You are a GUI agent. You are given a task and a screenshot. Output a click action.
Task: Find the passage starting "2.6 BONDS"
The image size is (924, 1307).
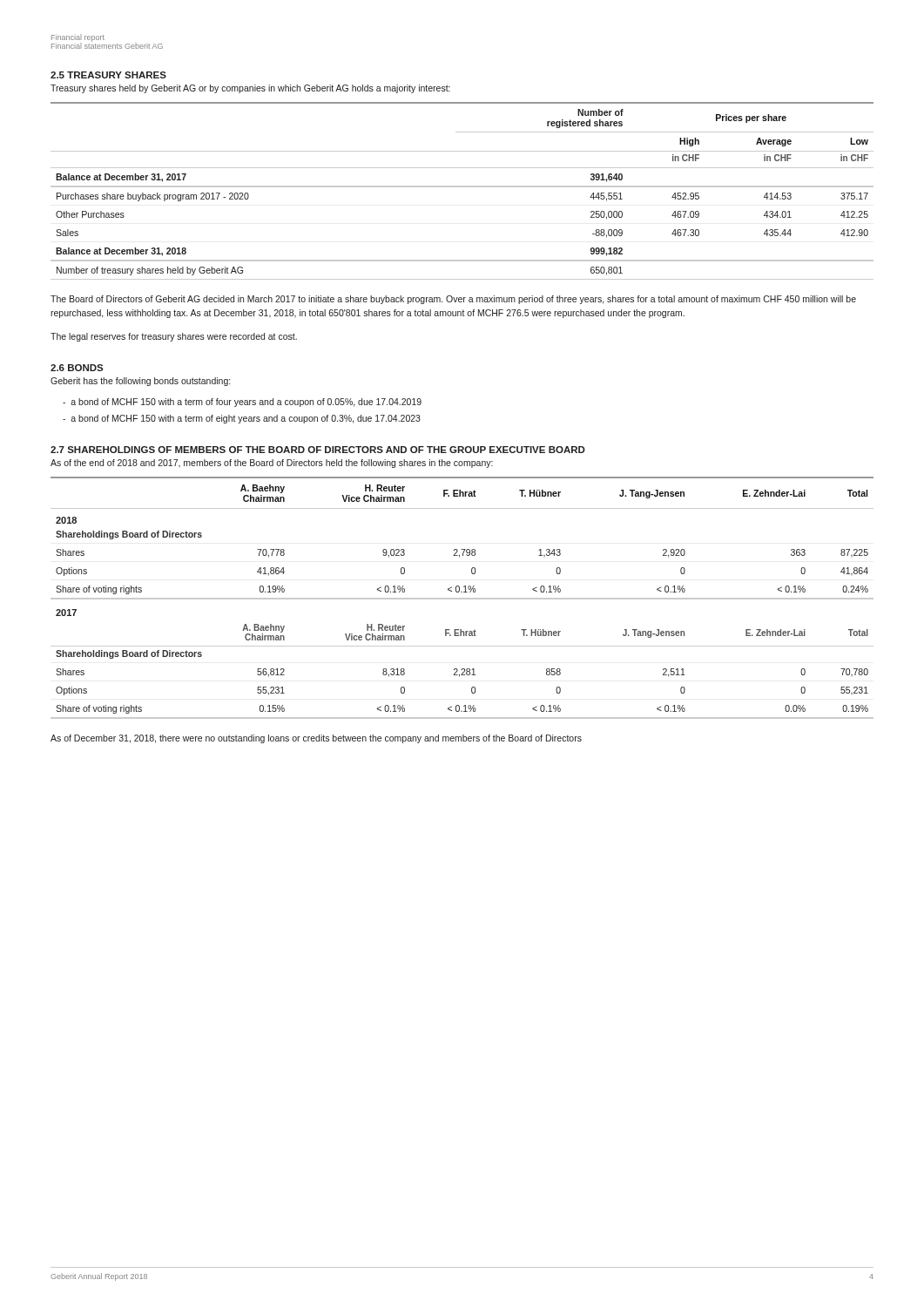click(x=77, y=368)
